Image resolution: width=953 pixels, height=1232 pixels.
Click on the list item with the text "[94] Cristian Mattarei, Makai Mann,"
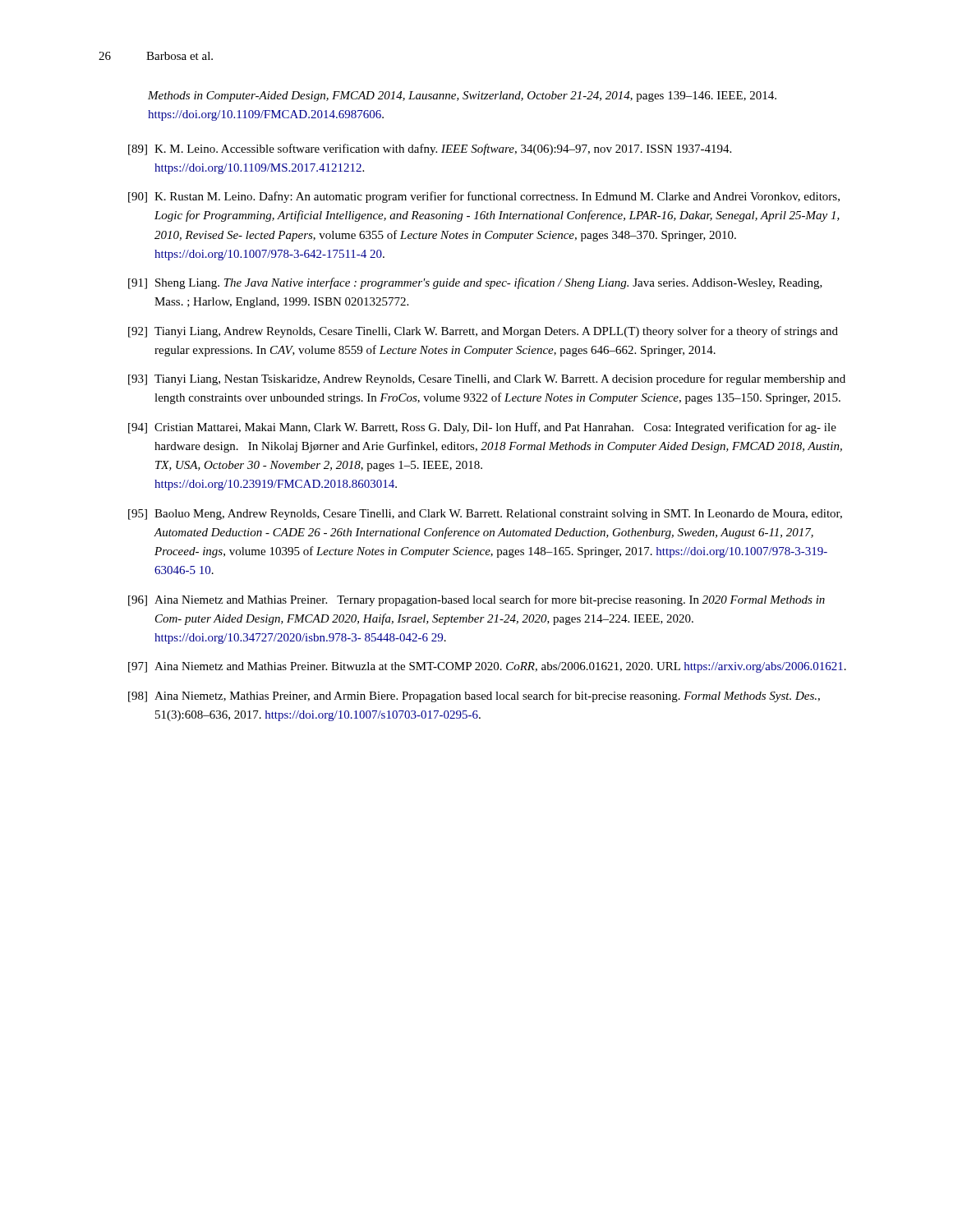(x=476, y=456)
